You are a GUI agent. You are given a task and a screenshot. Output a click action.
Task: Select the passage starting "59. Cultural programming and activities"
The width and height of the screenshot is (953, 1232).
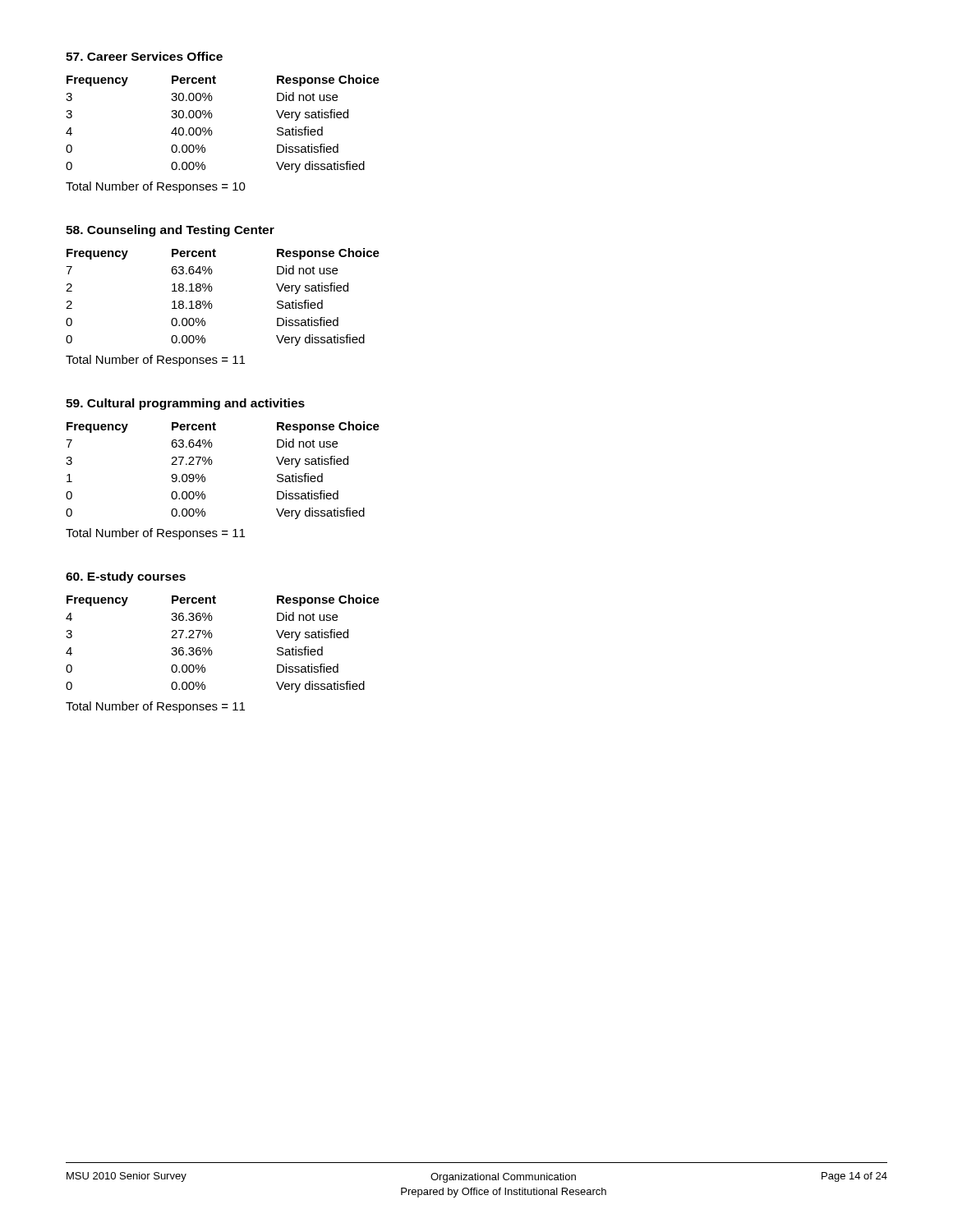coord(185,403)
